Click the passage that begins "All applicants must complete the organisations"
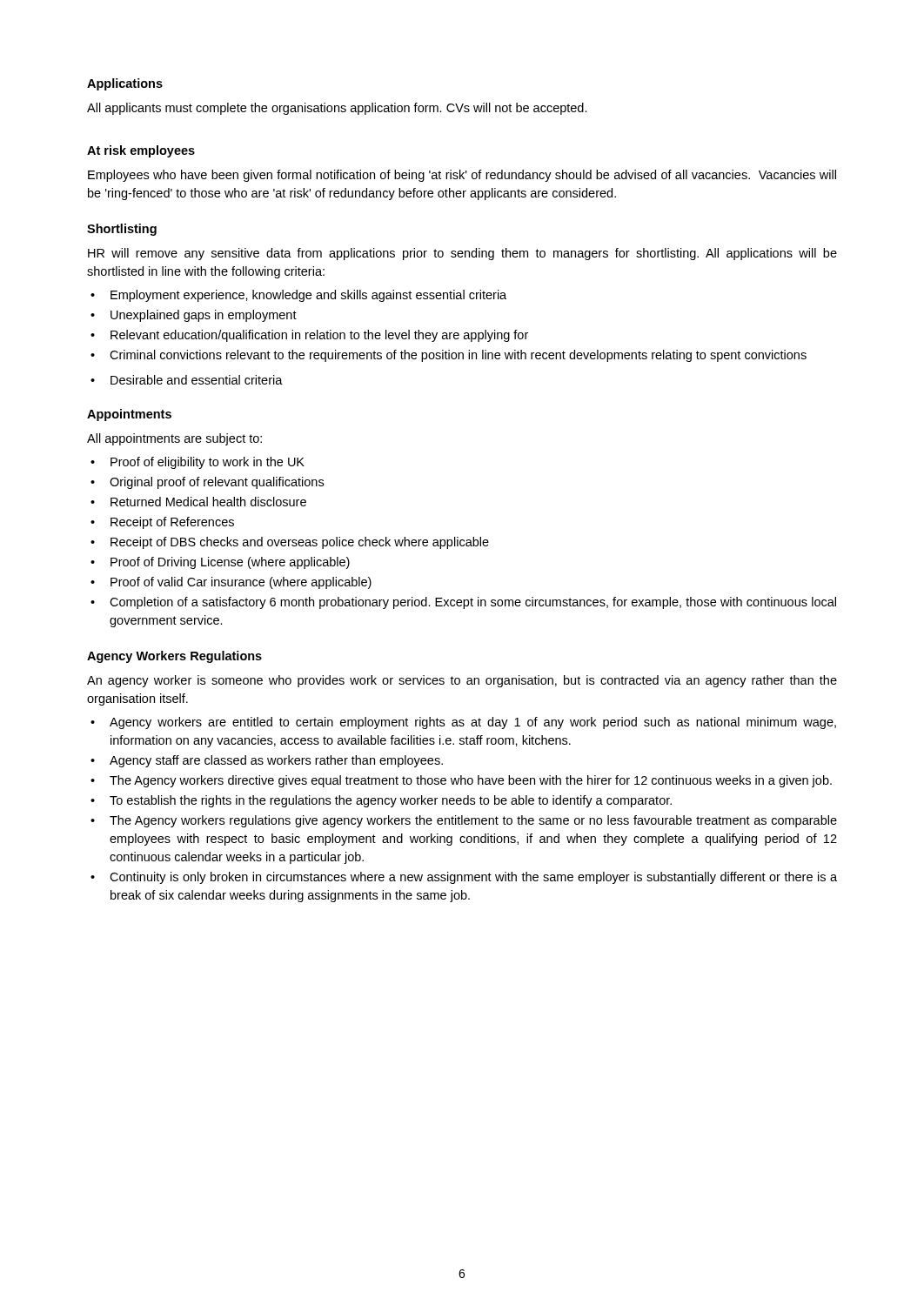The height and width of the screenshot is (1305, 924). pos(337,108)
